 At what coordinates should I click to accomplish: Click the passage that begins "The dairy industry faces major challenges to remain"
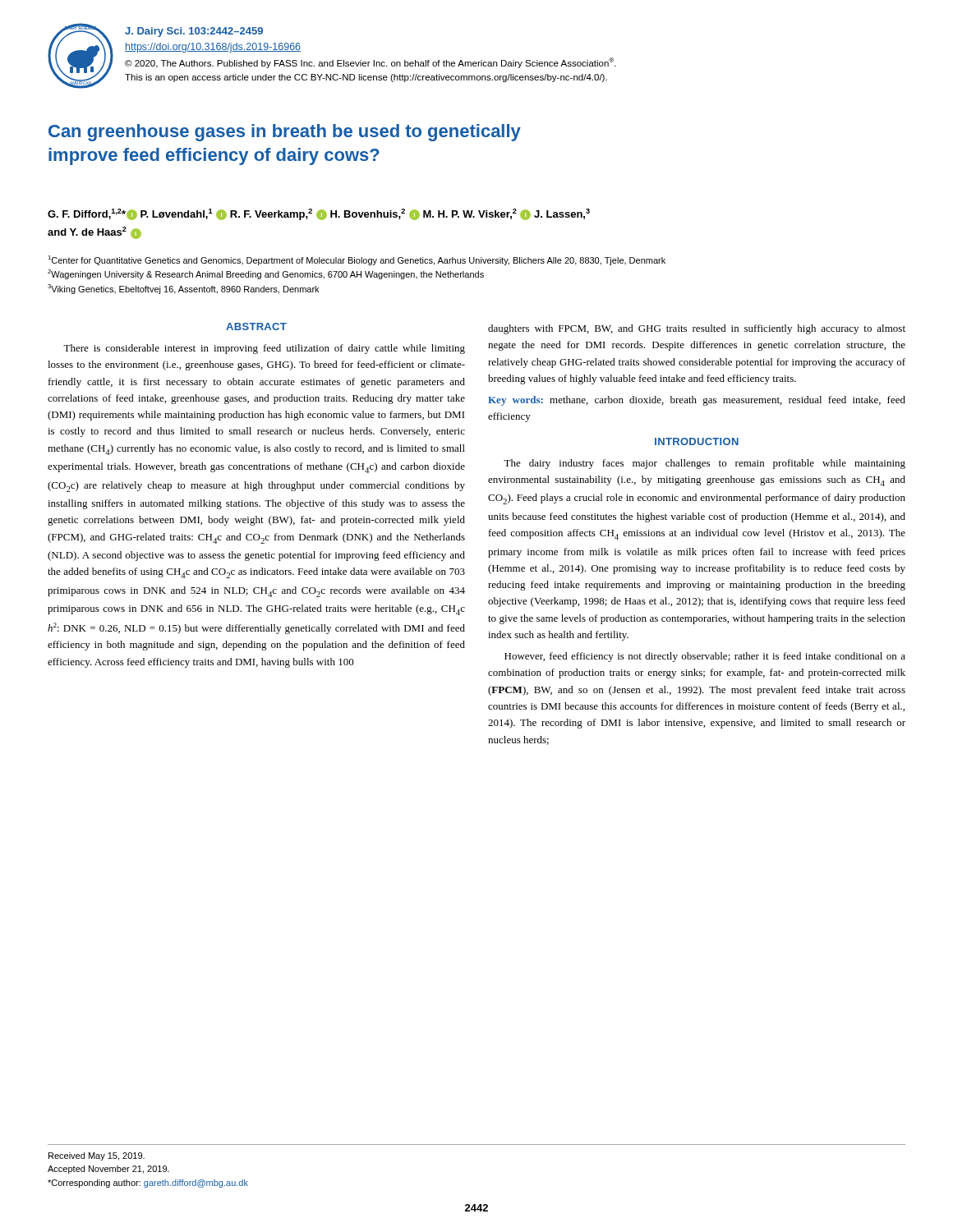pyautogui.click(x=697, y=601)
